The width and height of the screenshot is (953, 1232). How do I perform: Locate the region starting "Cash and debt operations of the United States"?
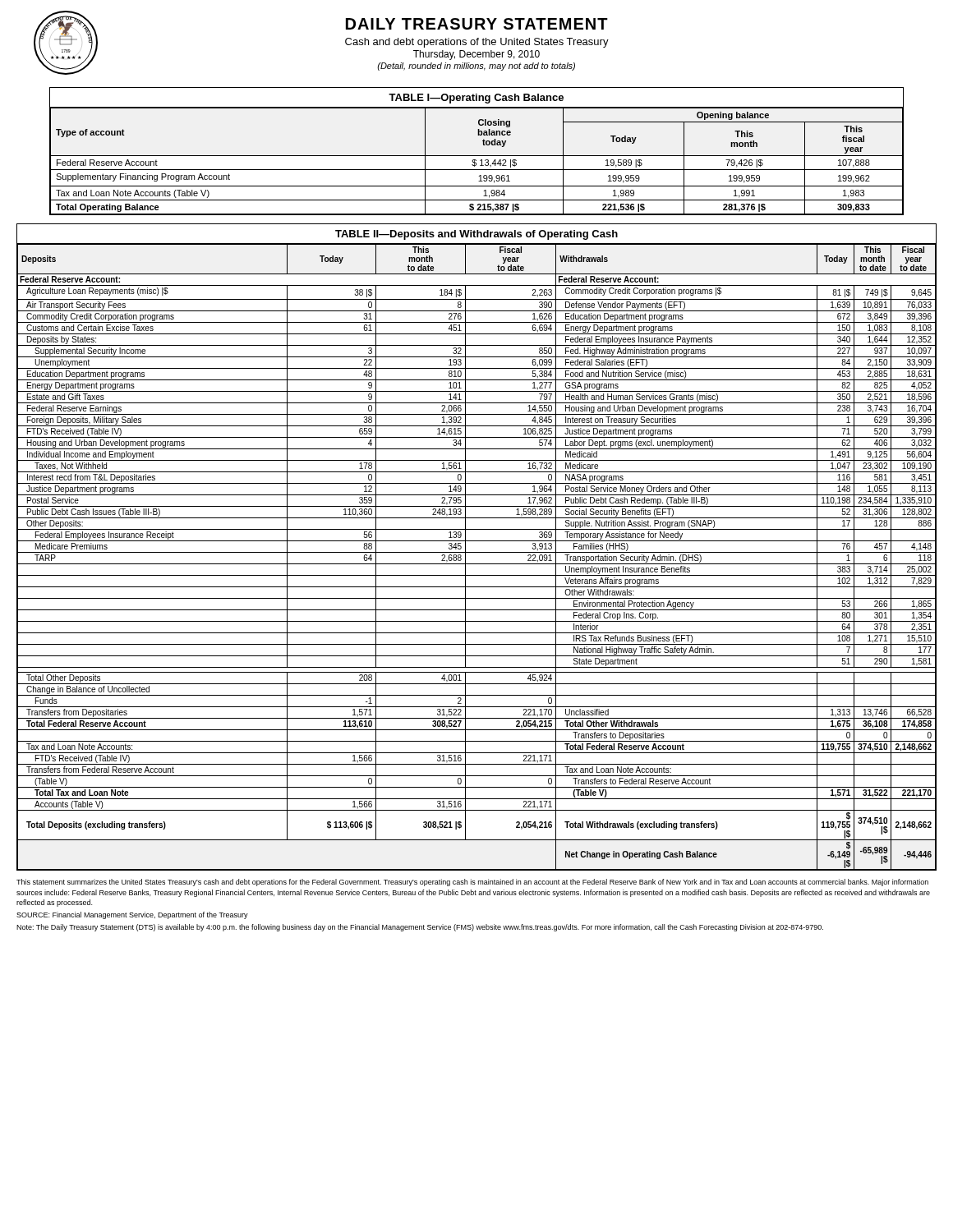click(476, 42)
